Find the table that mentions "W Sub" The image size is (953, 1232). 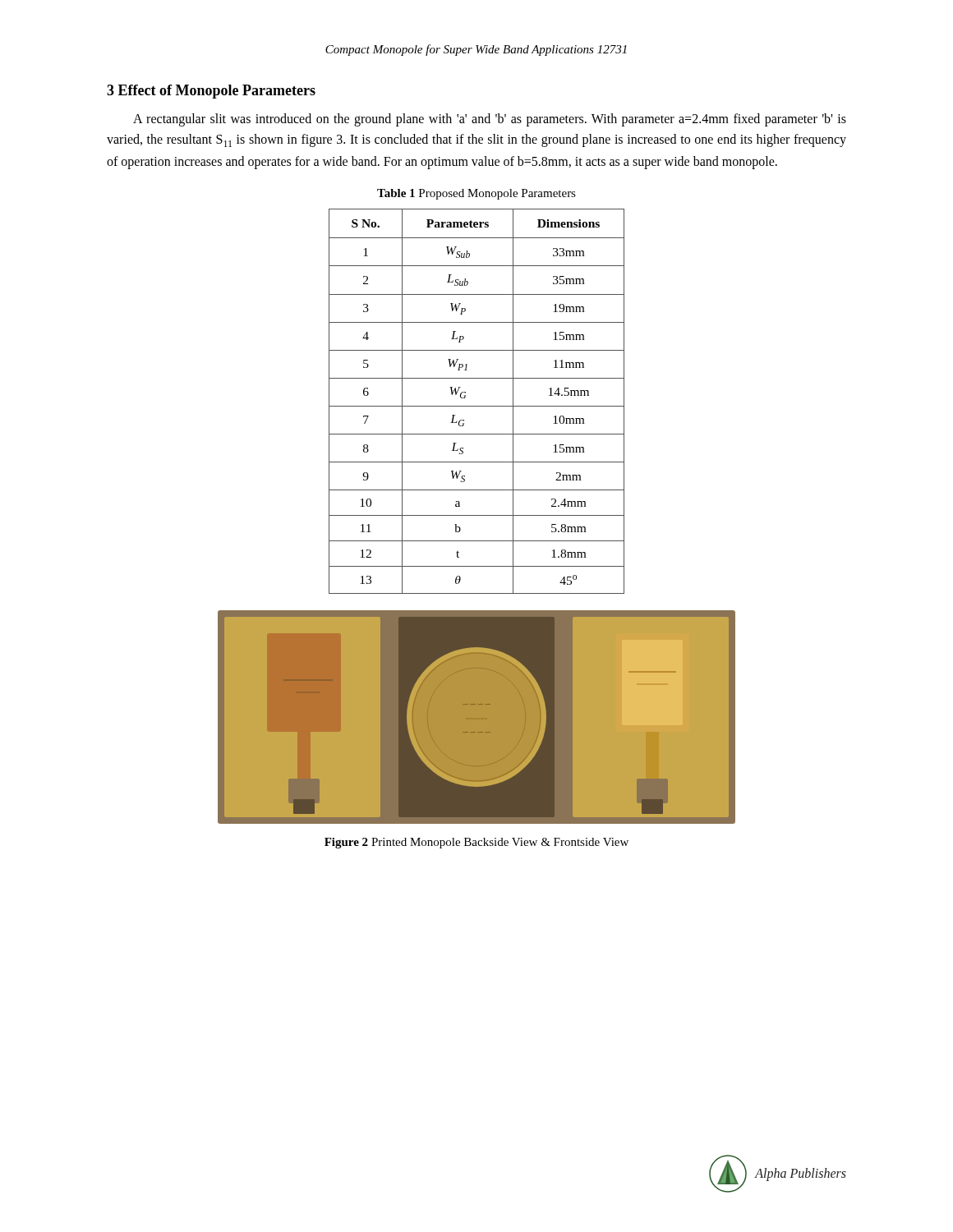476,402
